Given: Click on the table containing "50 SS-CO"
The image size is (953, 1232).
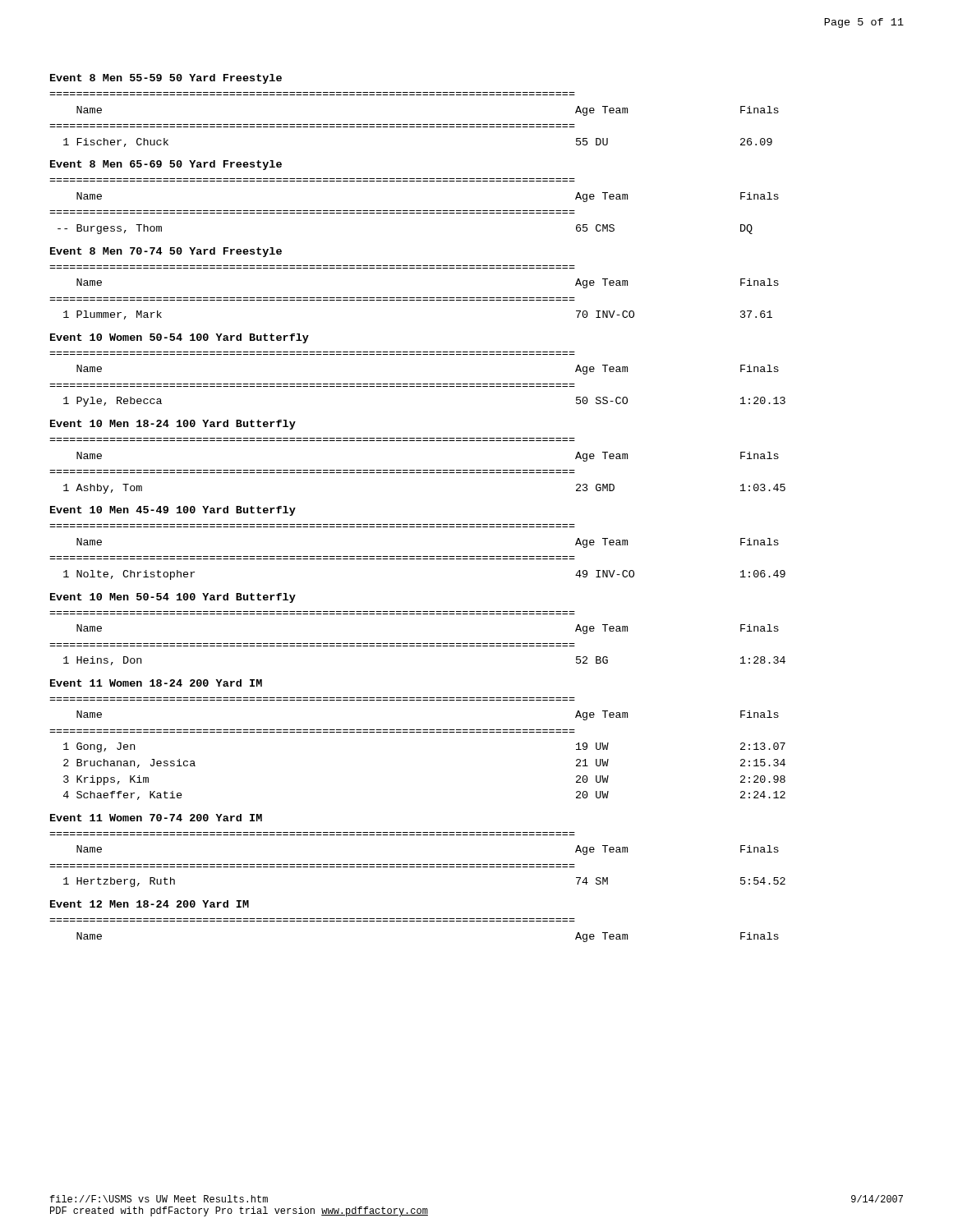Looking at the screenshot, I should (x=476, y=378).
